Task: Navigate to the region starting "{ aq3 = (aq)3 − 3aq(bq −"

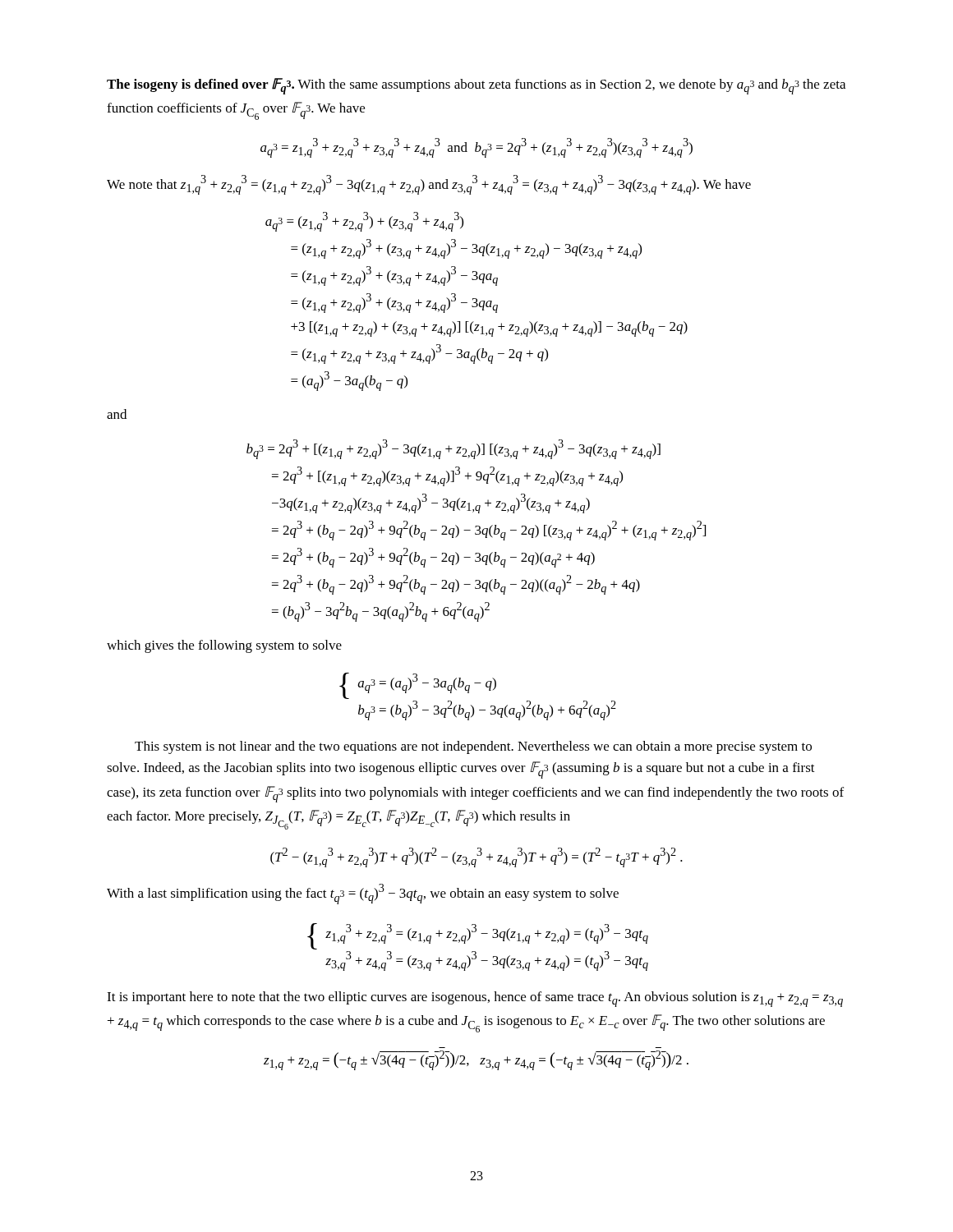Action: coord(476,696)
